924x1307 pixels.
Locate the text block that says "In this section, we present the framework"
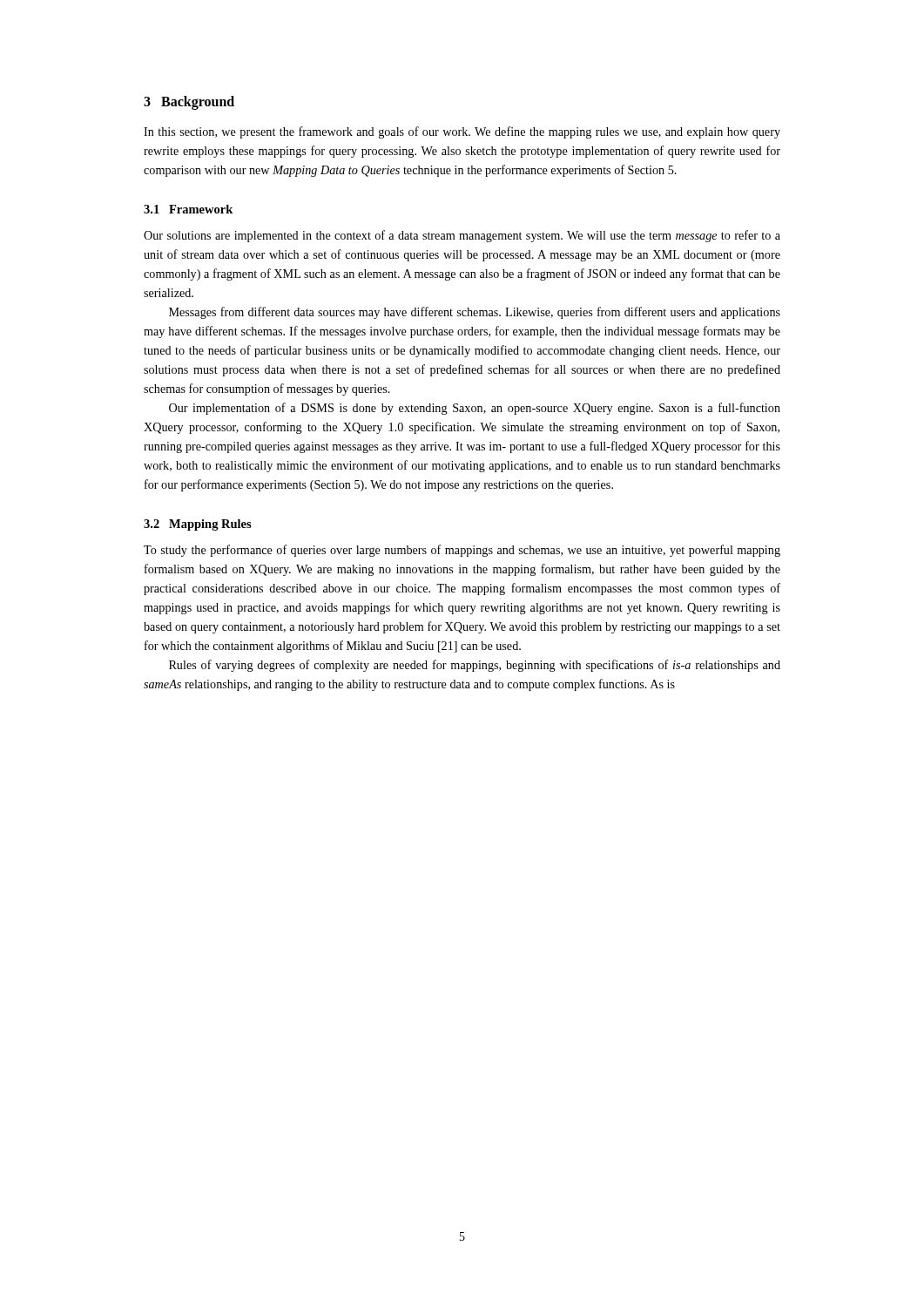coord(462,151)
